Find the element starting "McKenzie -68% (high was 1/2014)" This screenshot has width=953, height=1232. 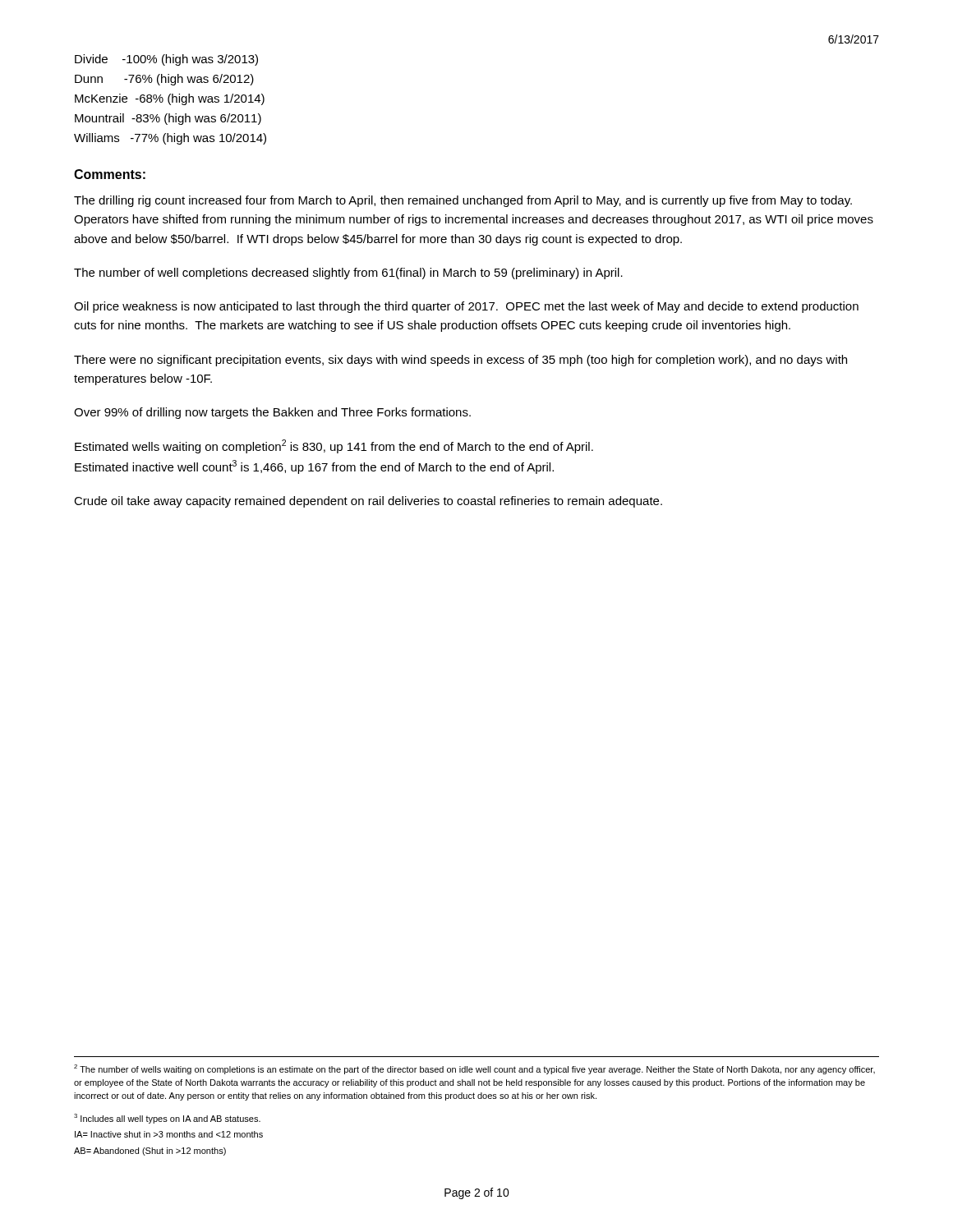[169, 98]
